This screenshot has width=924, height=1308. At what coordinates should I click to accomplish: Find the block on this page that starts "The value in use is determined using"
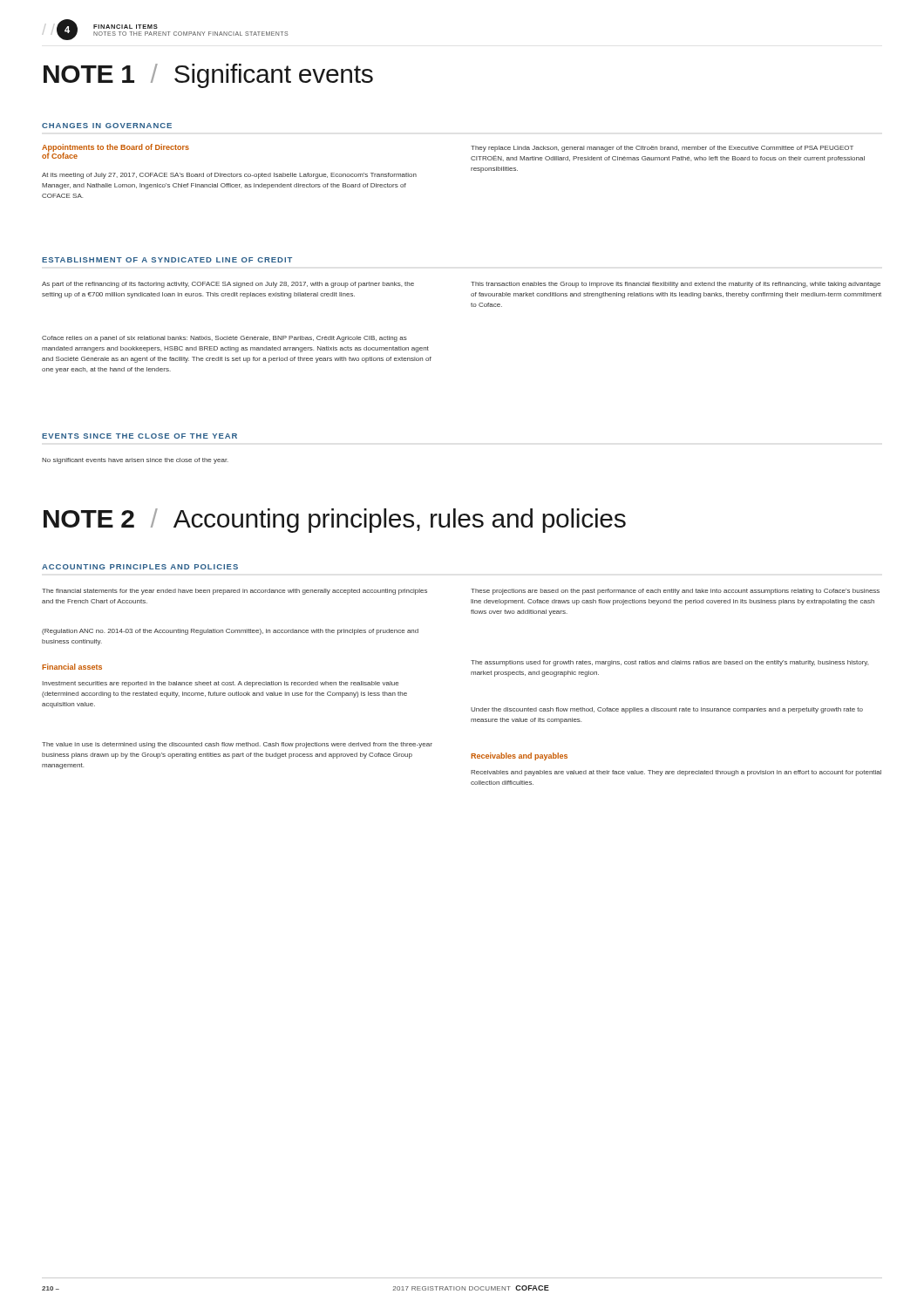point(237,755)
